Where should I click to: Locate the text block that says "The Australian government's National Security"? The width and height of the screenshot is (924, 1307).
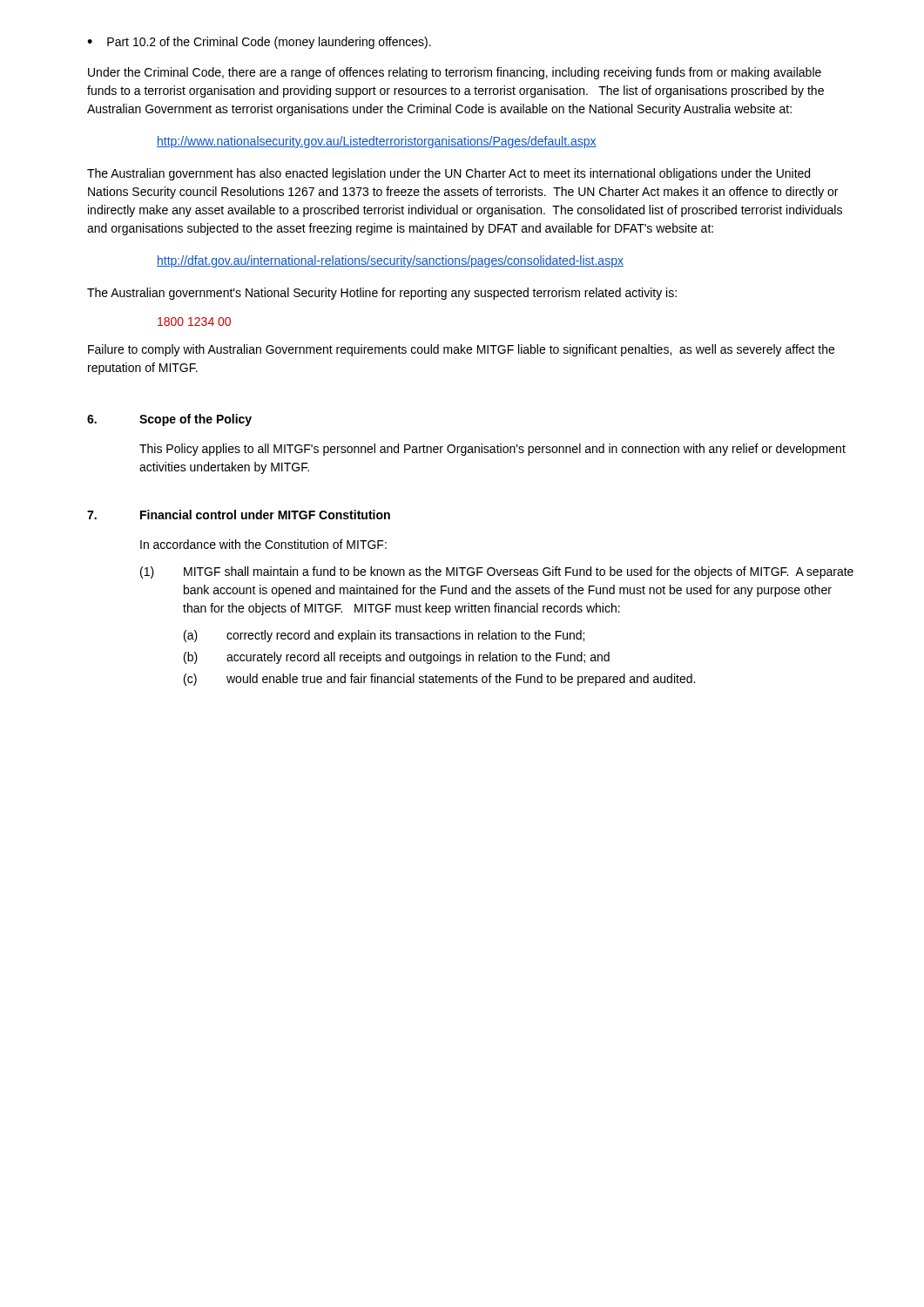382,293
